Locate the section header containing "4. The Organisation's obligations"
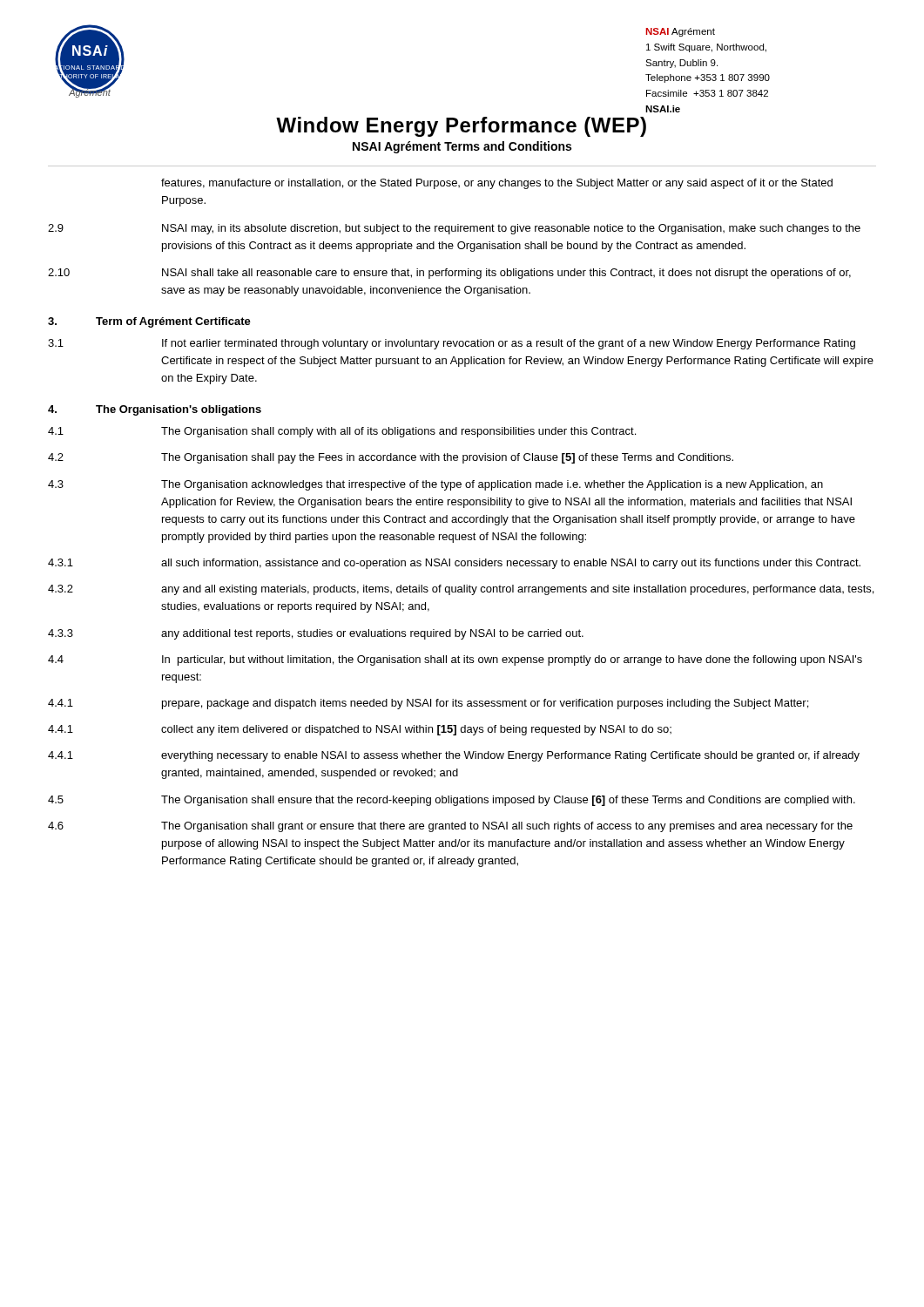Viewport: 924px width, 1307px height. (x=155, y=410)
